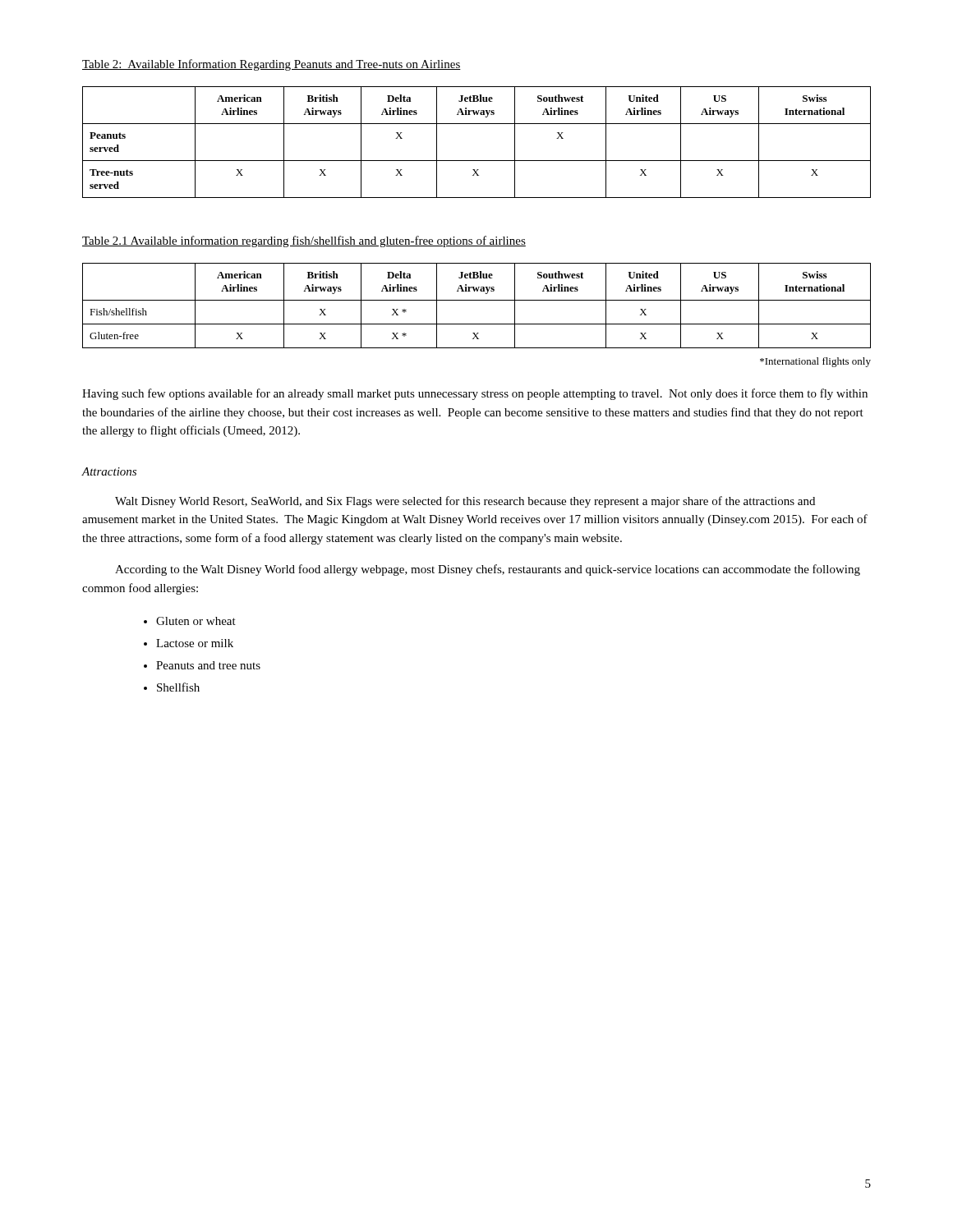
Task: Click on the text starting "Having such few options available for"
Action: point(475,412)
